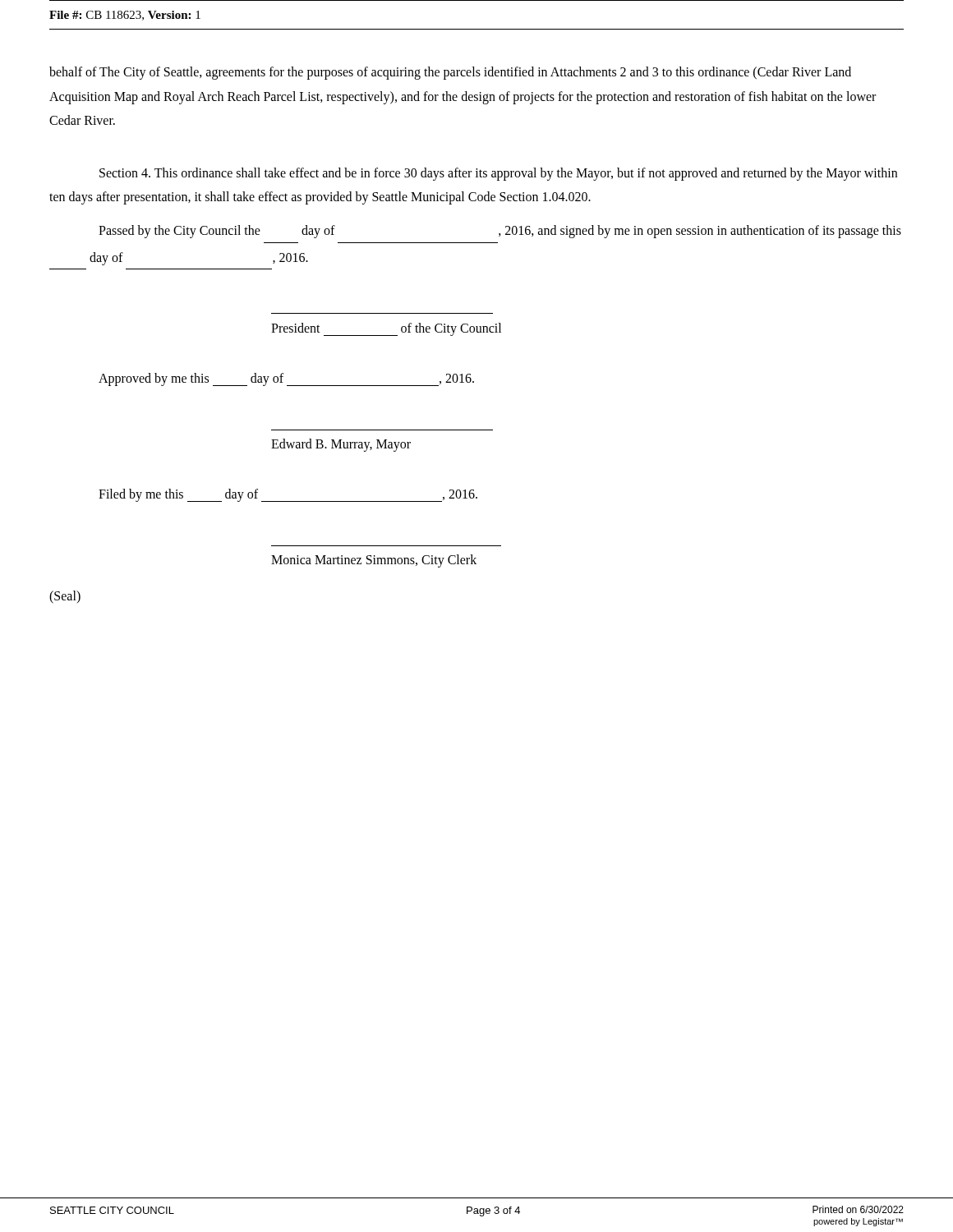Point to the block beginning "Section 4. This ordinance shall take effect"
The image size is (953, 1232).
click(473, 185)
